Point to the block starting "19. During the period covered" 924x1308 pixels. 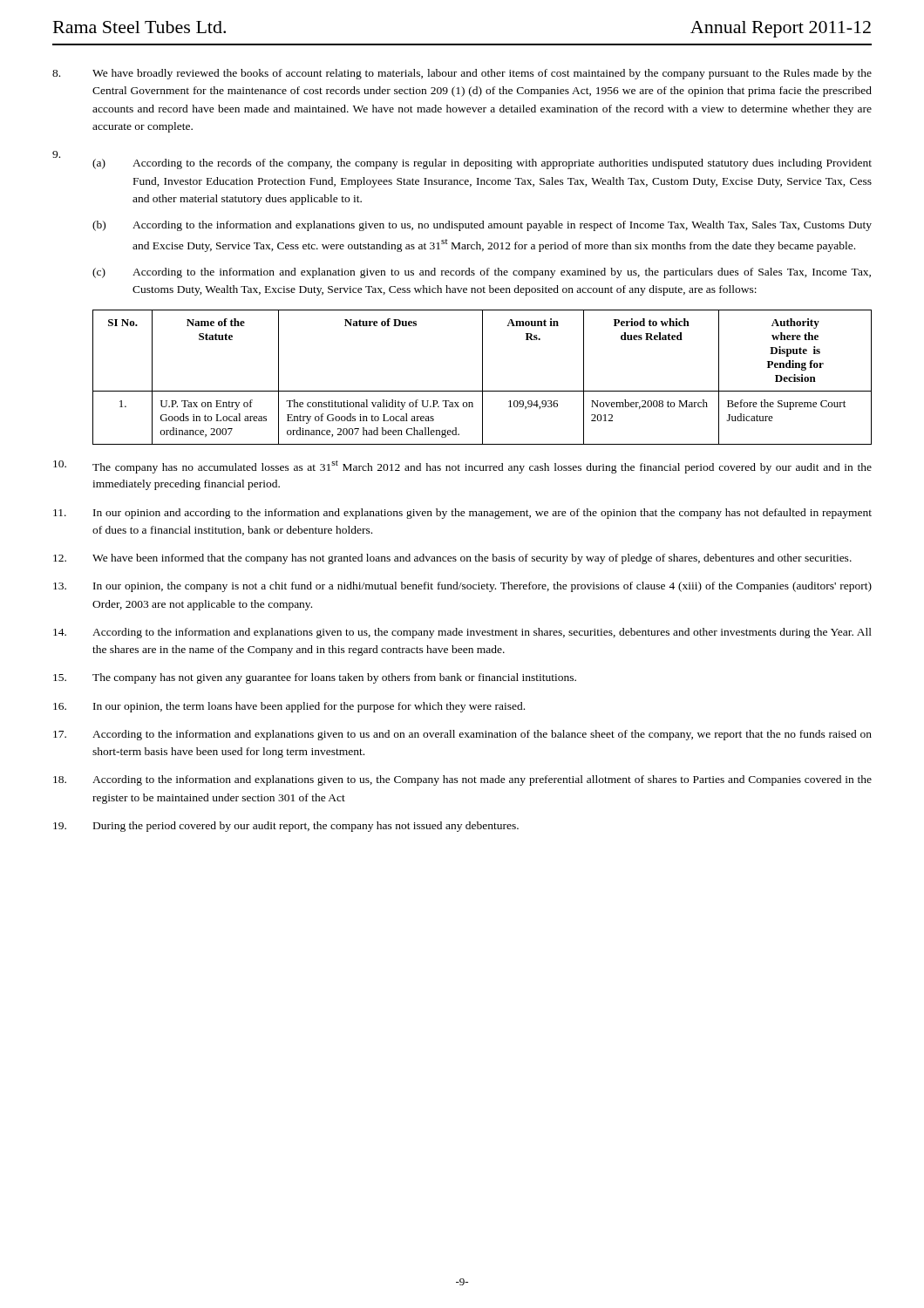(x=462, y=826)
